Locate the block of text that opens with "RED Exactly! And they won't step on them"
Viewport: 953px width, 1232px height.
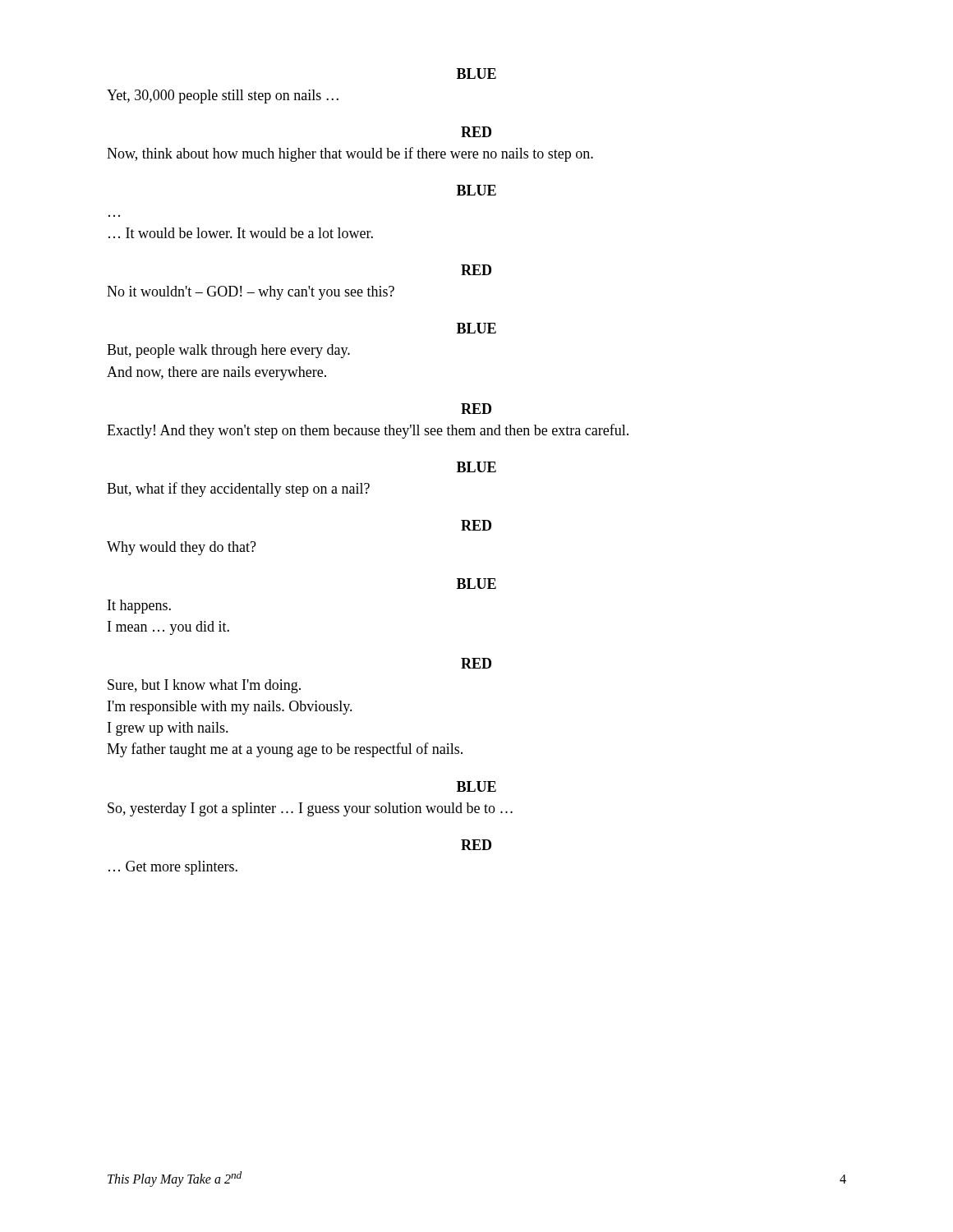pyautogui.click(x=476, y=421)
